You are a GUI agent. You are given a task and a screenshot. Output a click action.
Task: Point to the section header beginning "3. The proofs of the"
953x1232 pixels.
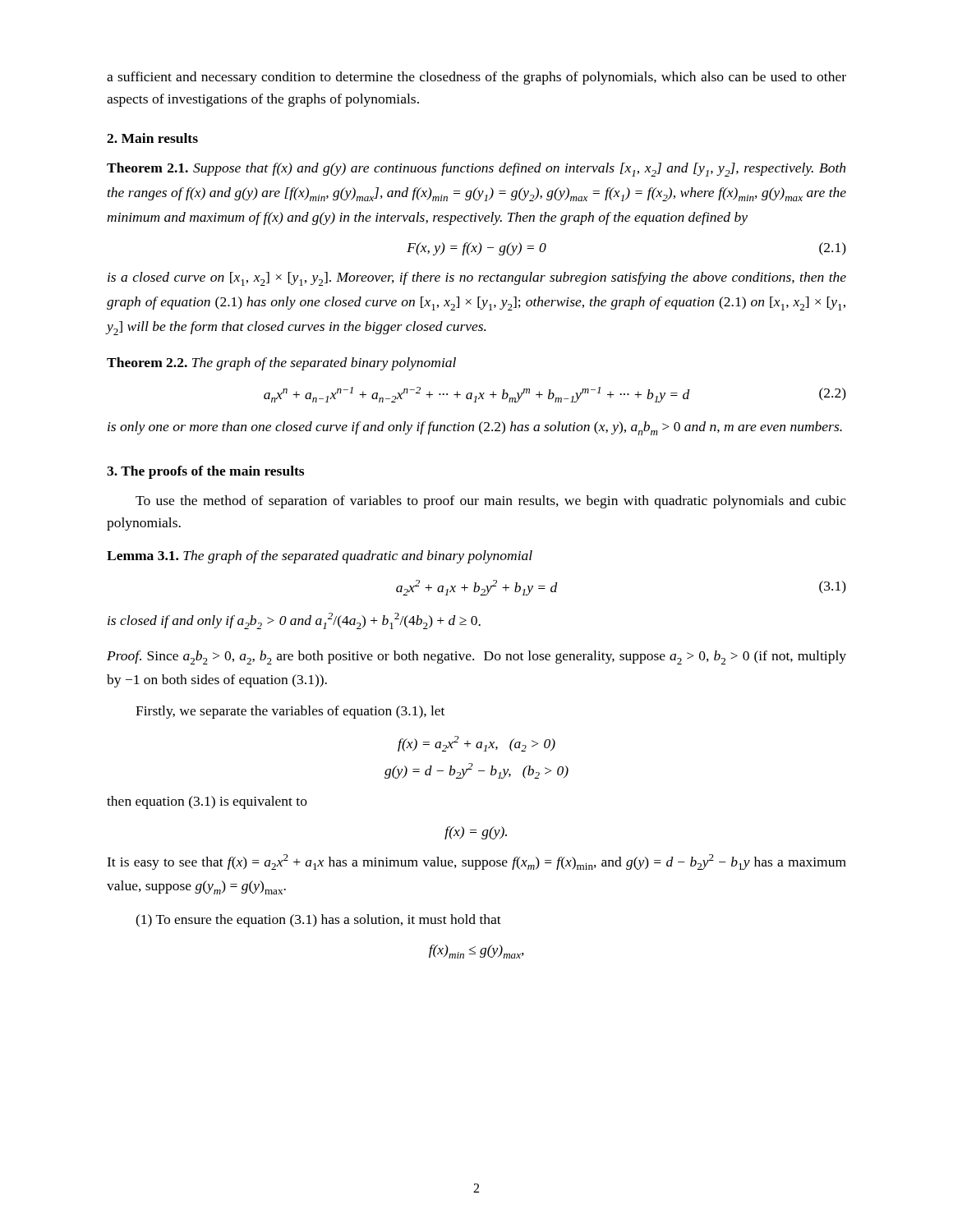click(x=205, y=472)
